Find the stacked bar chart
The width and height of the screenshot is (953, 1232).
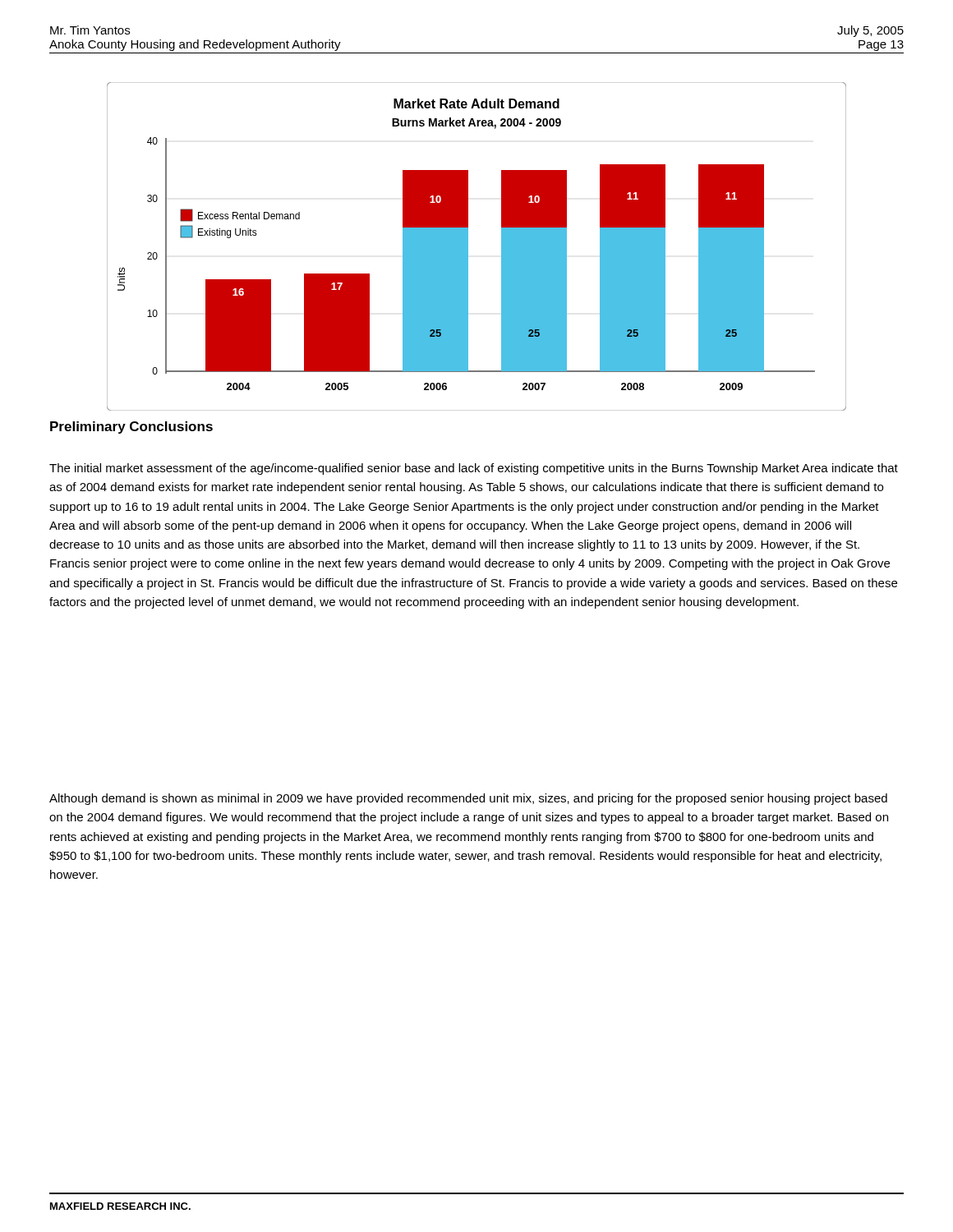pyautogui.click(x=476, y=248)
